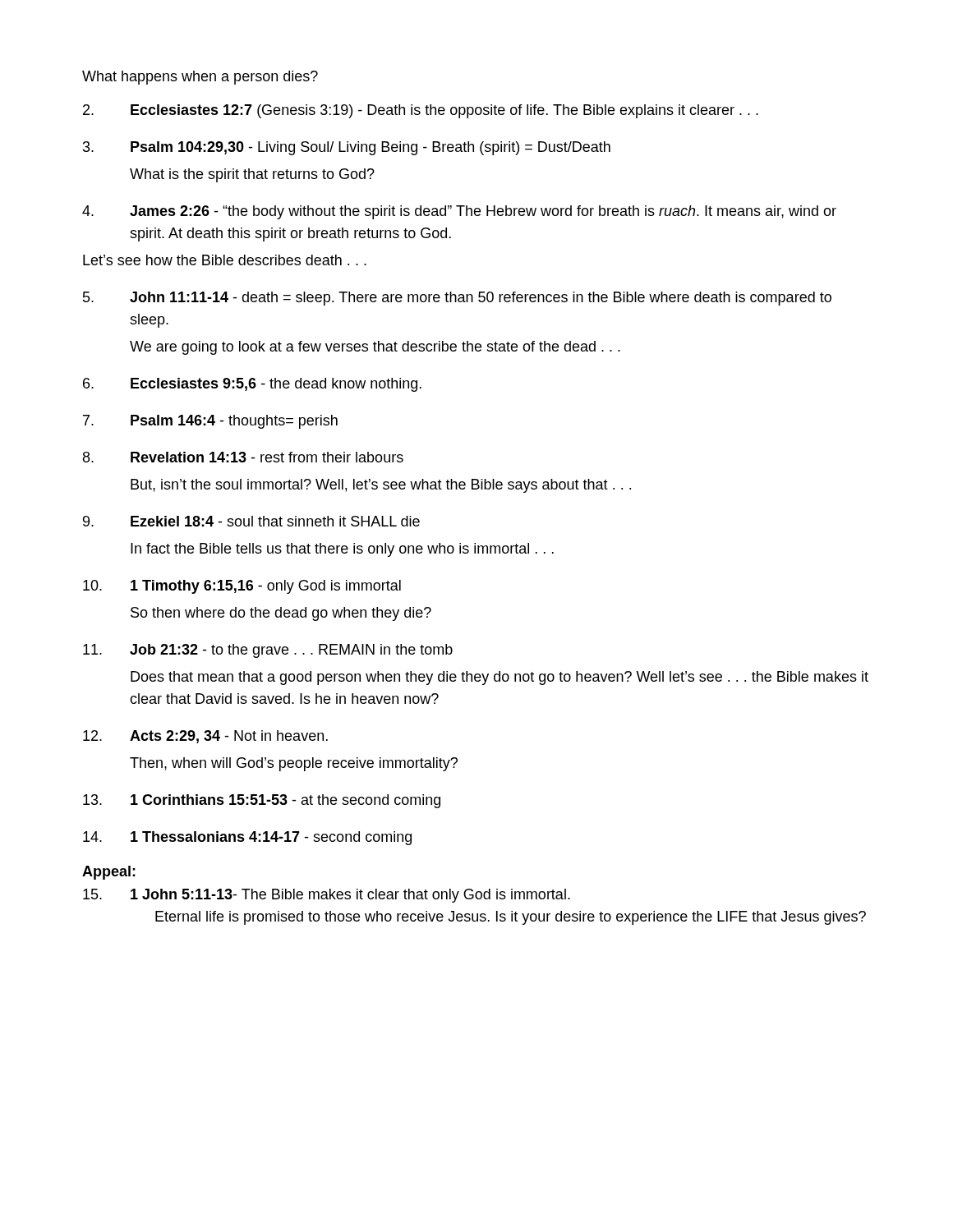Viewport: 953px width, 1232px height.
Task: Find the text block starting "7. Psalm 146:4 - thoughts="
Action: 210,422
